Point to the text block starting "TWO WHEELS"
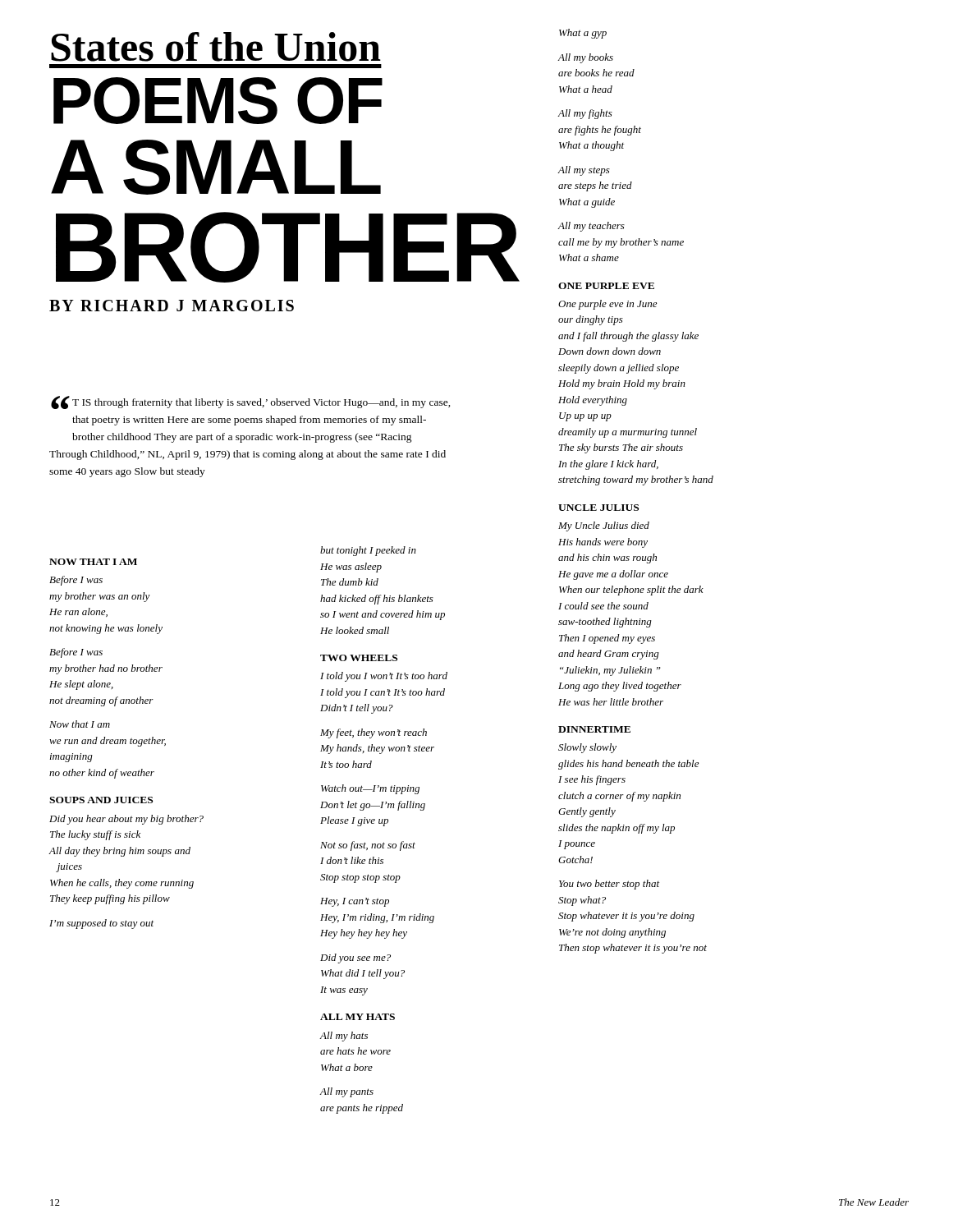The height and width of the screenshot is (1232, 958). point(359,658)
